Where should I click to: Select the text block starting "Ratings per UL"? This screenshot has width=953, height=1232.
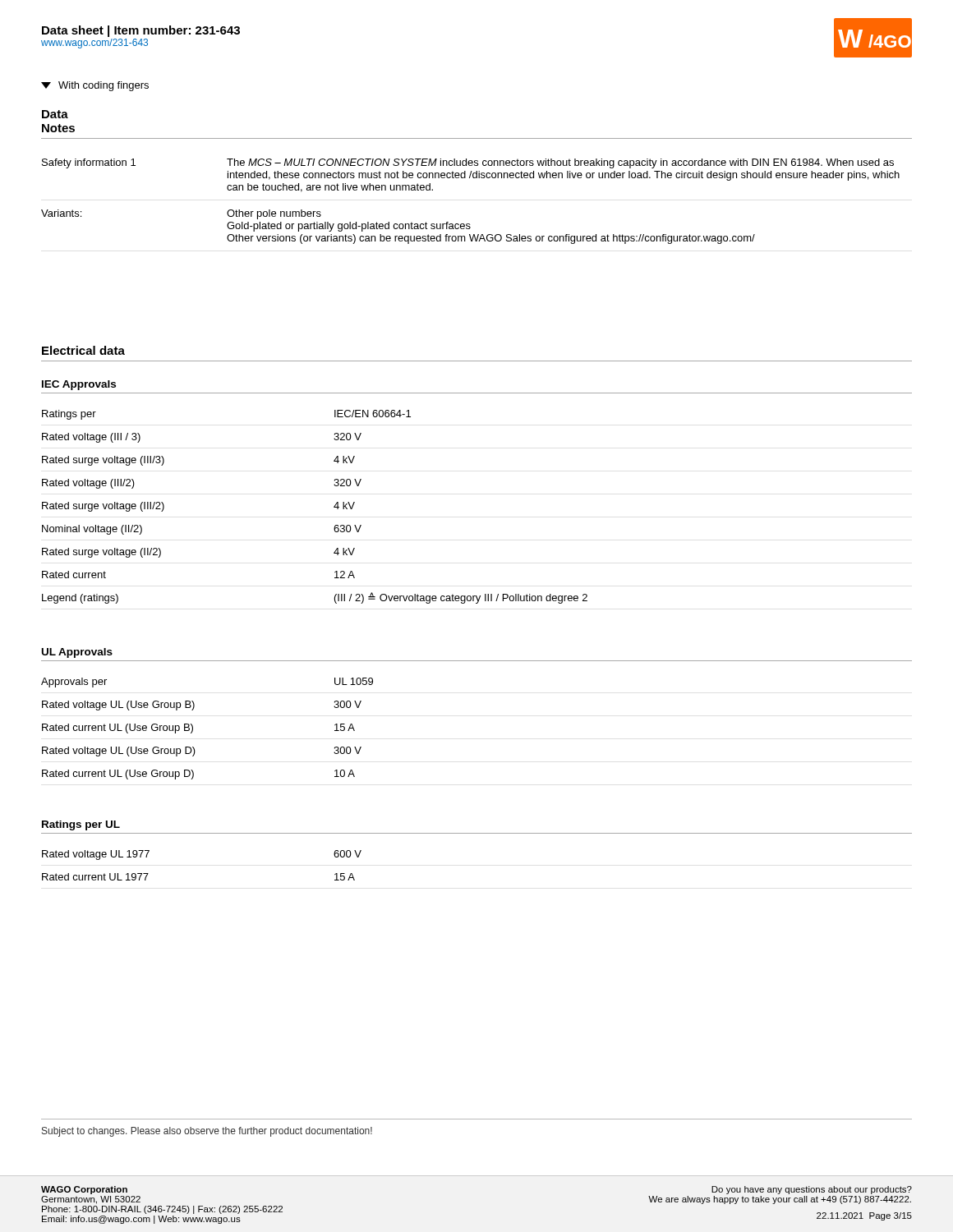click(x=476, y=826)
